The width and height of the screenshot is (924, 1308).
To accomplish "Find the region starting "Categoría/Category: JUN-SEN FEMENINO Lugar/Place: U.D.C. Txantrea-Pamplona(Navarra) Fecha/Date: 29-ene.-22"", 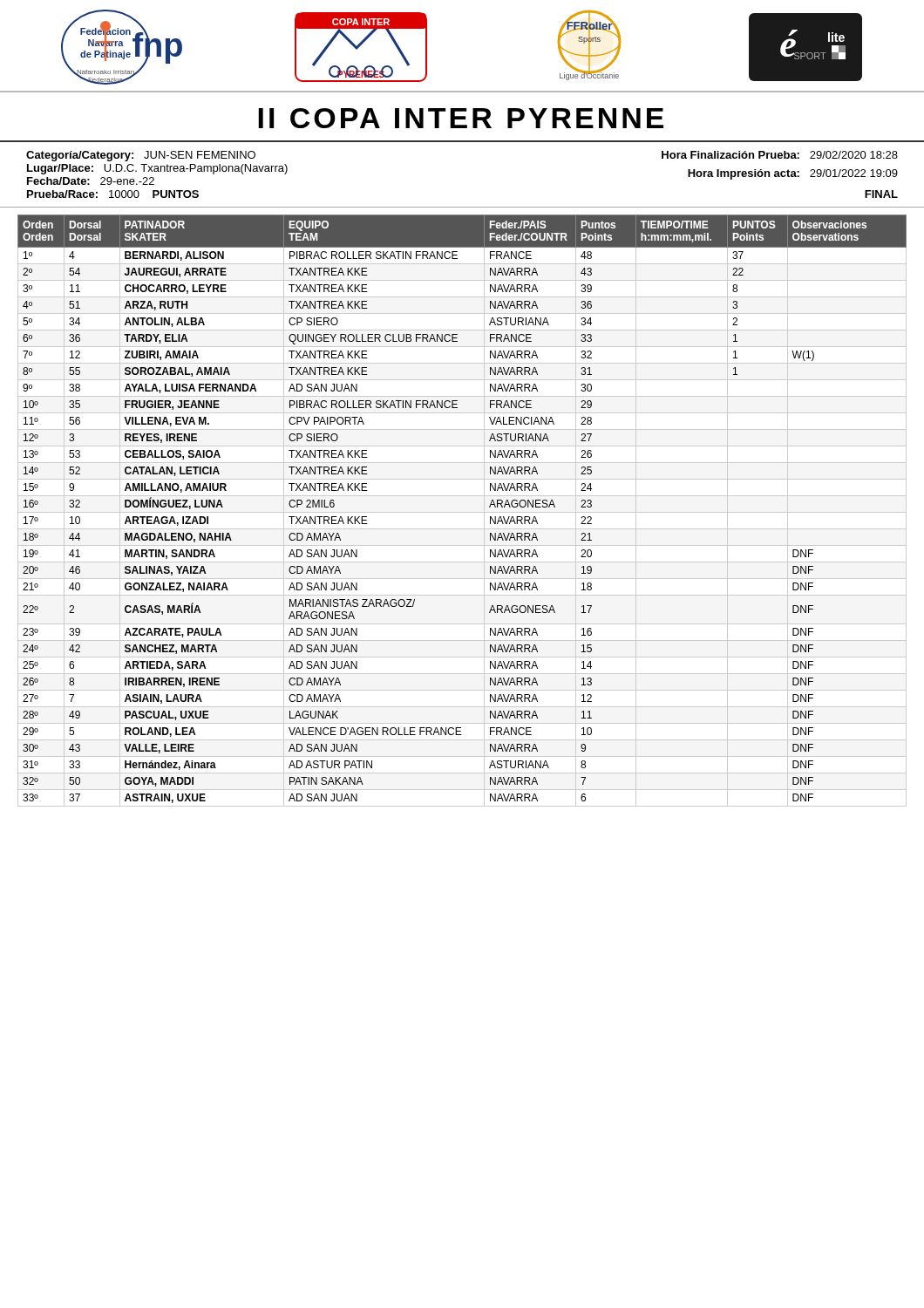I will coord(148,156).
